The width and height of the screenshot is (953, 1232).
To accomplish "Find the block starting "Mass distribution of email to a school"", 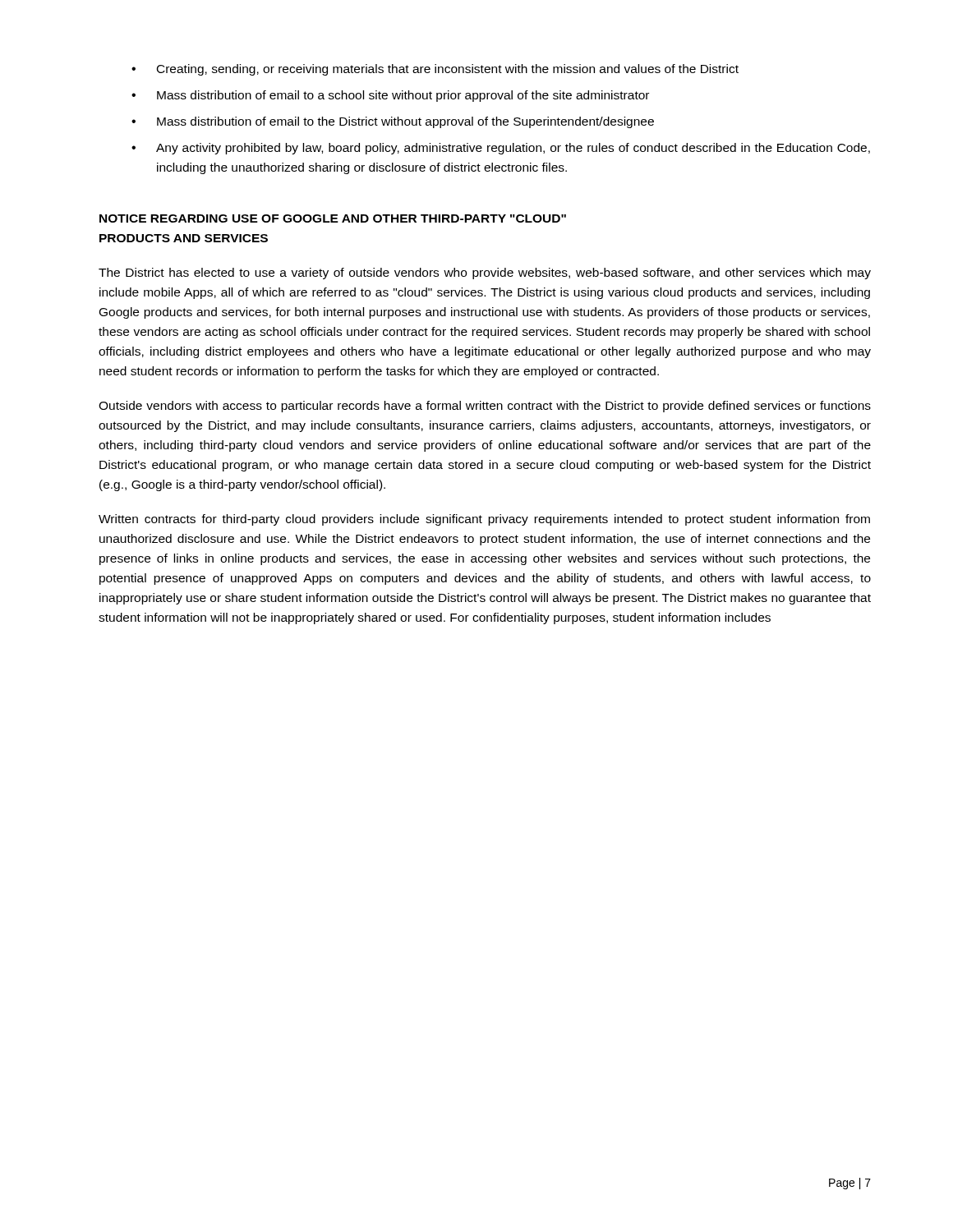I will (403, 95).
